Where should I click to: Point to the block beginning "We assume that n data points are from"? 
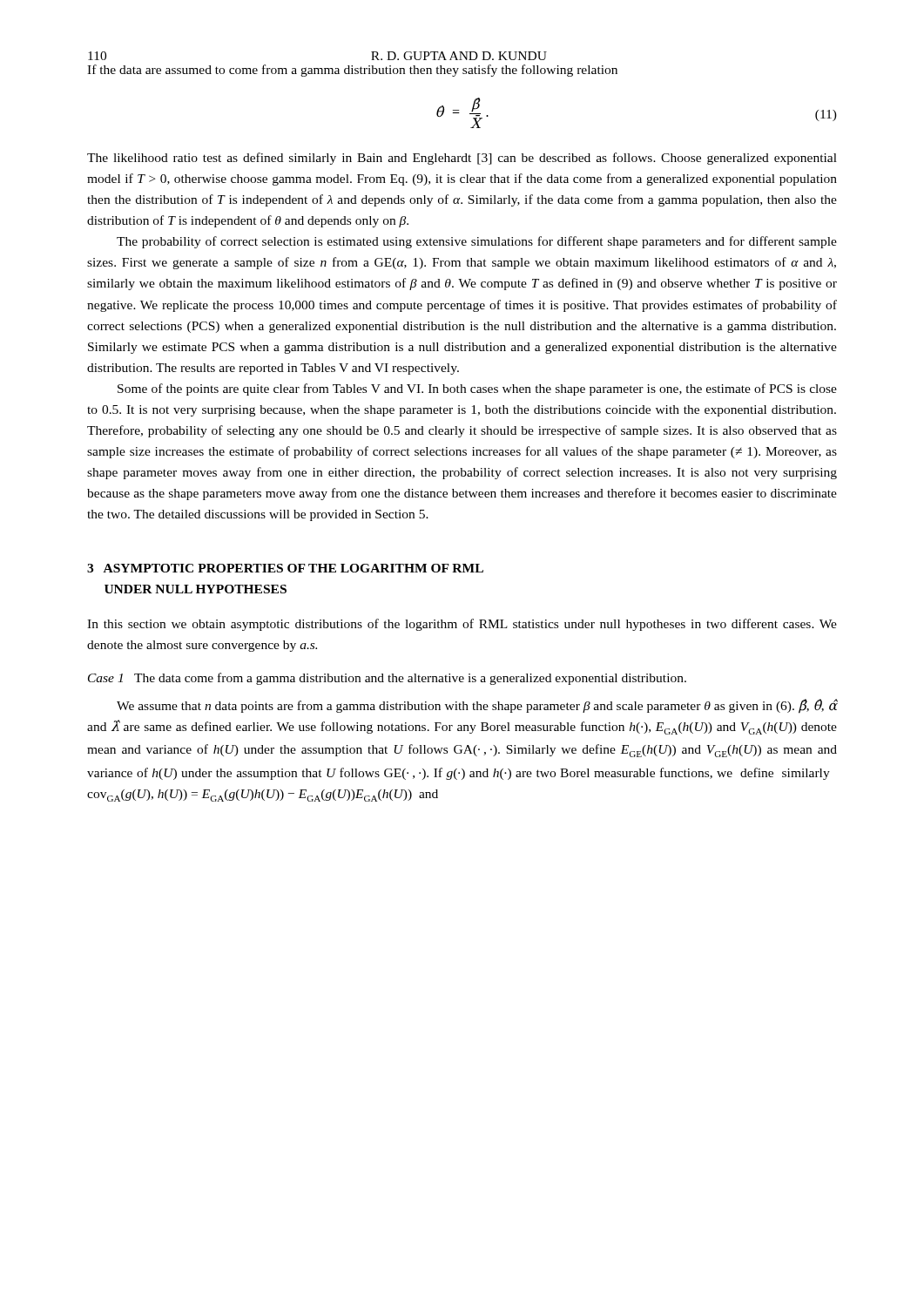point(462,750)
